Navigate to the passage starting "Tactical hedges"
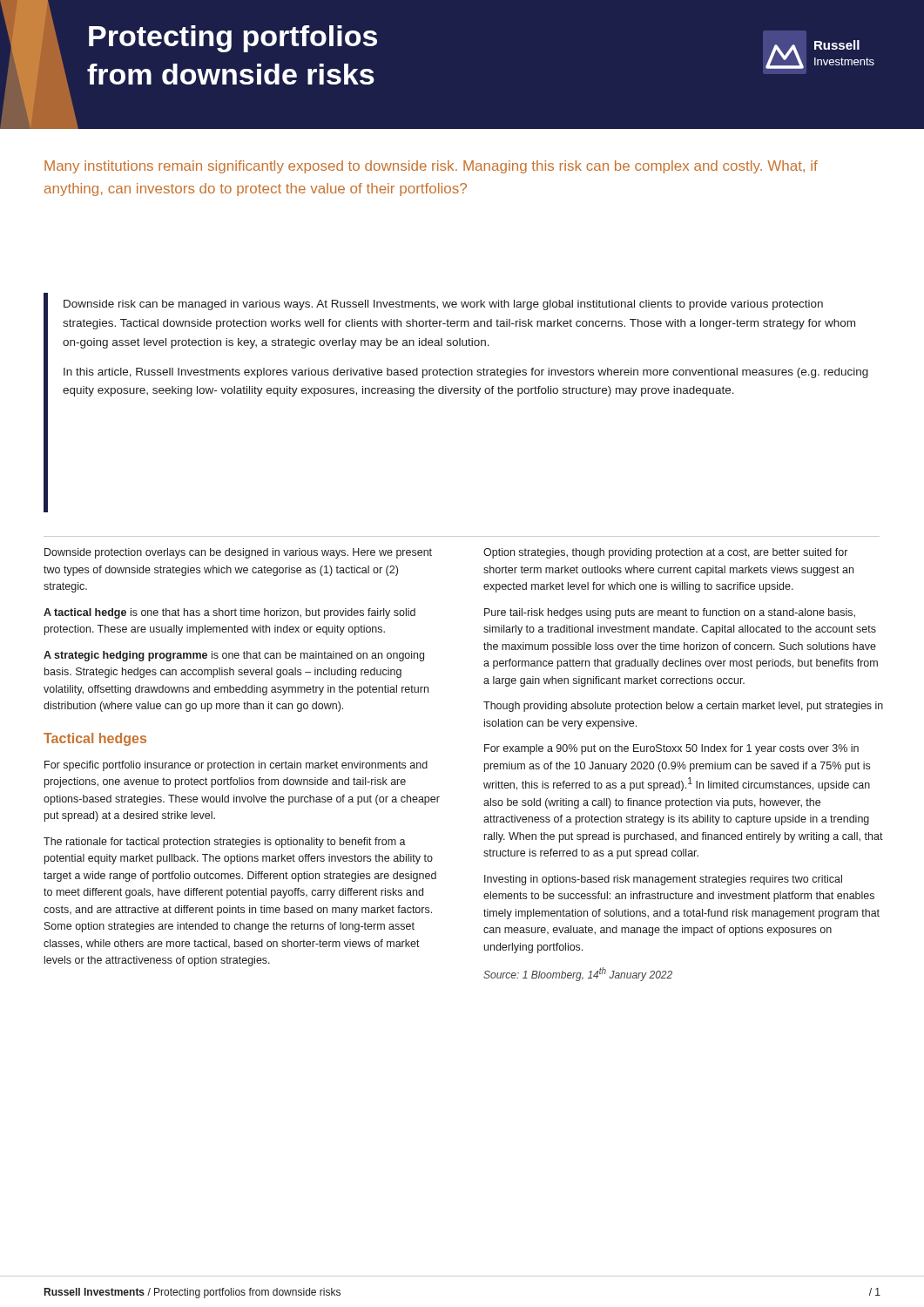Image resolution: width=924 pixels, height=1307 pixels. point(95,738)
